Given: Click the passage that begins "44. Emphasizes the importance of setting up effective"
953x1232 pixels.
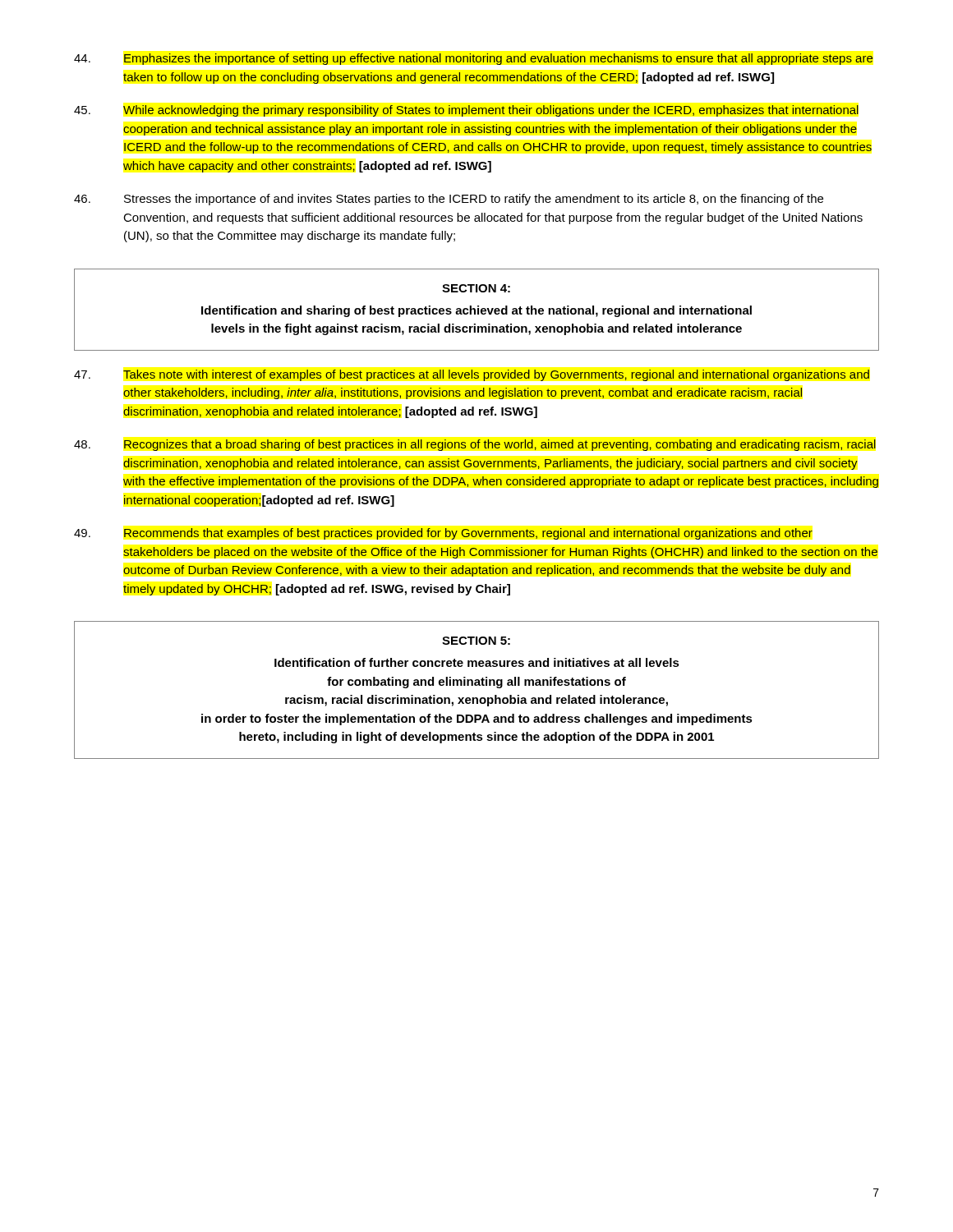Looking at the screenshot, I should point(476,68).
